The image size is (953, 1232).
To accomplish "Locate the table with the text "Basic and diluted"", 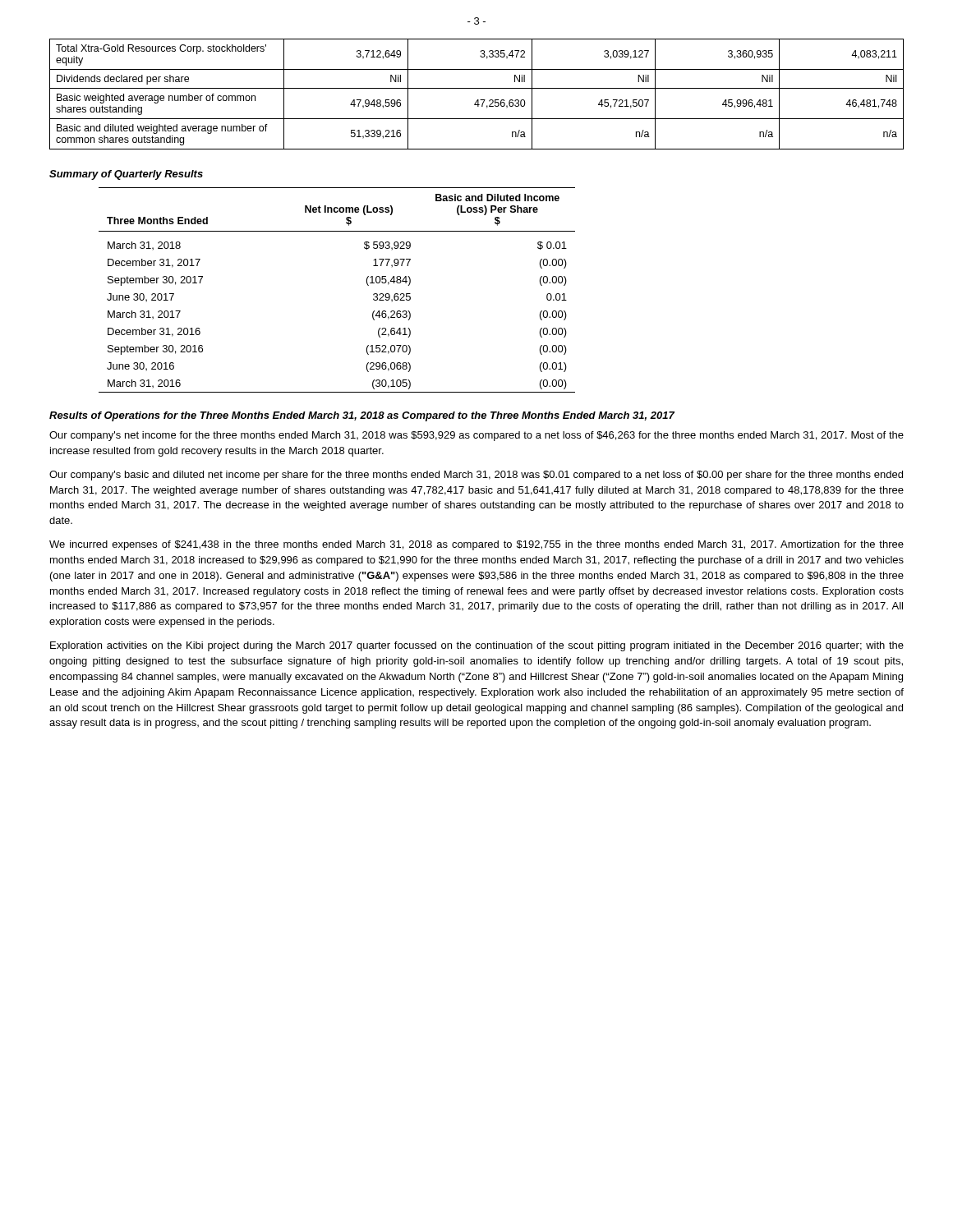I will click(476, 94).
